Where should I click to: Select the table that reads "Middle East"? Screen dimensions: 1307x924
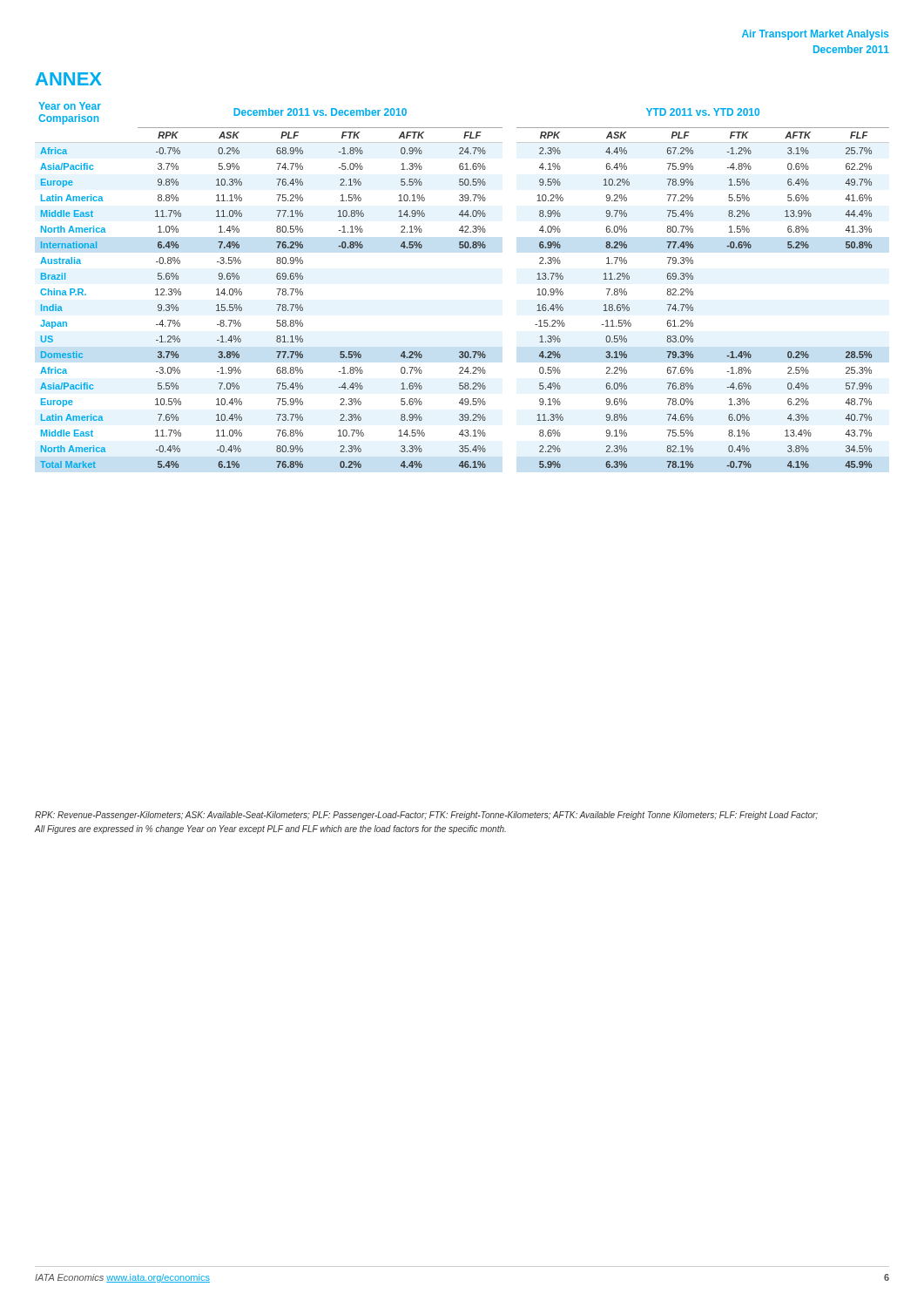462,285
